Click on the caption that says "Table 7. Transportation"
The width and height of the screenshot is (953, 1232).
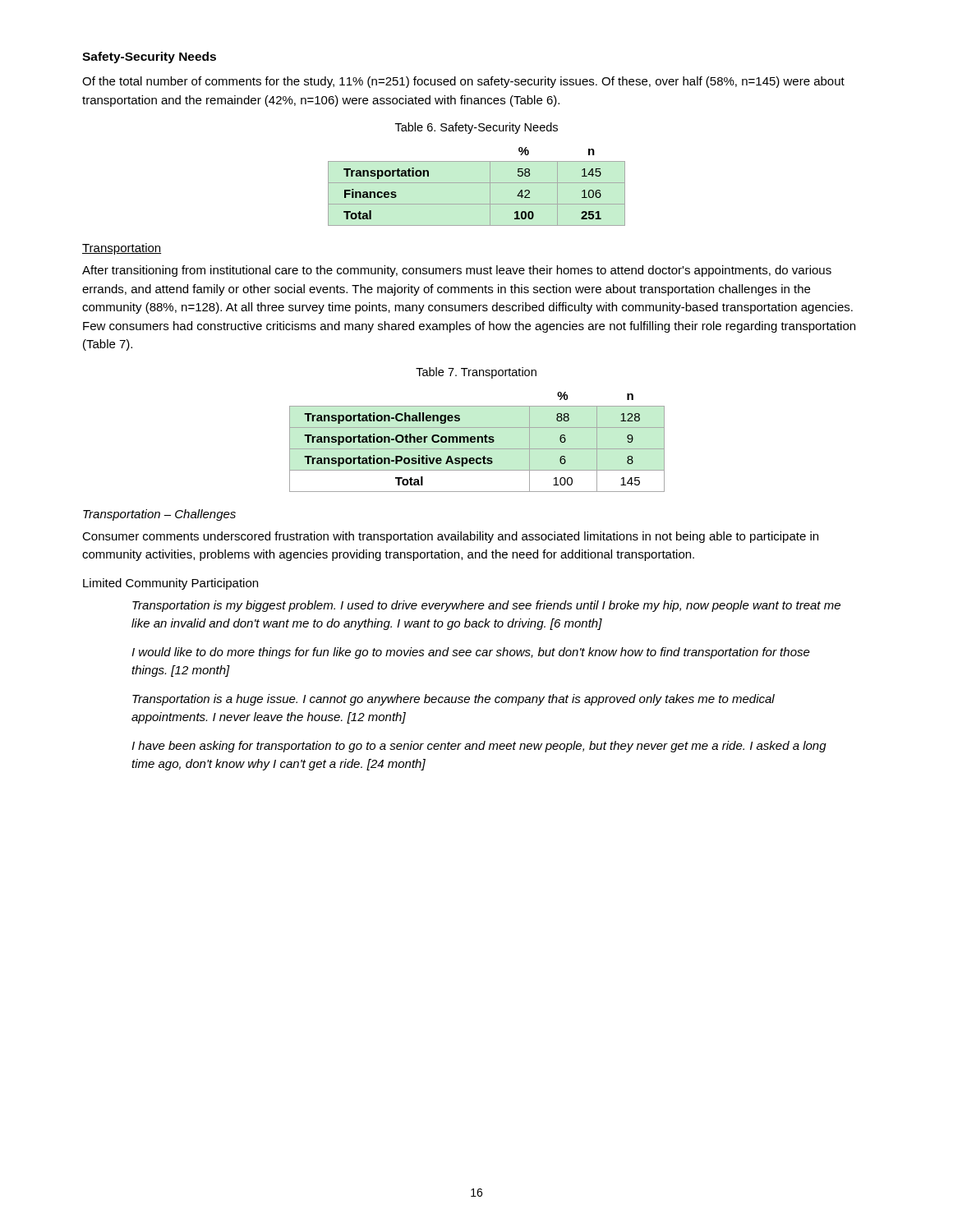(476, 372)
